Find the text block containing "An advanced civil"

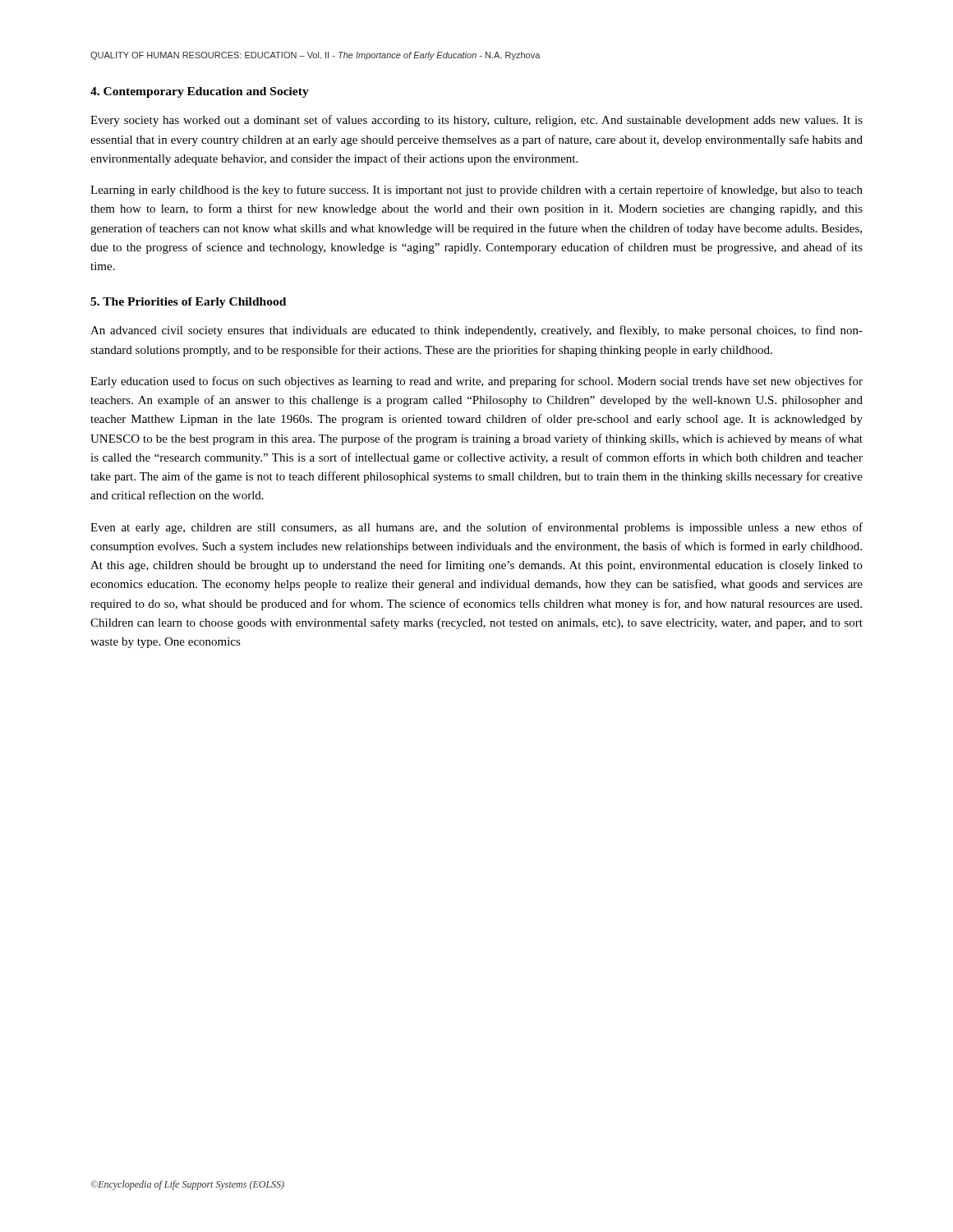pyautogui.click(x=476, y=341)
